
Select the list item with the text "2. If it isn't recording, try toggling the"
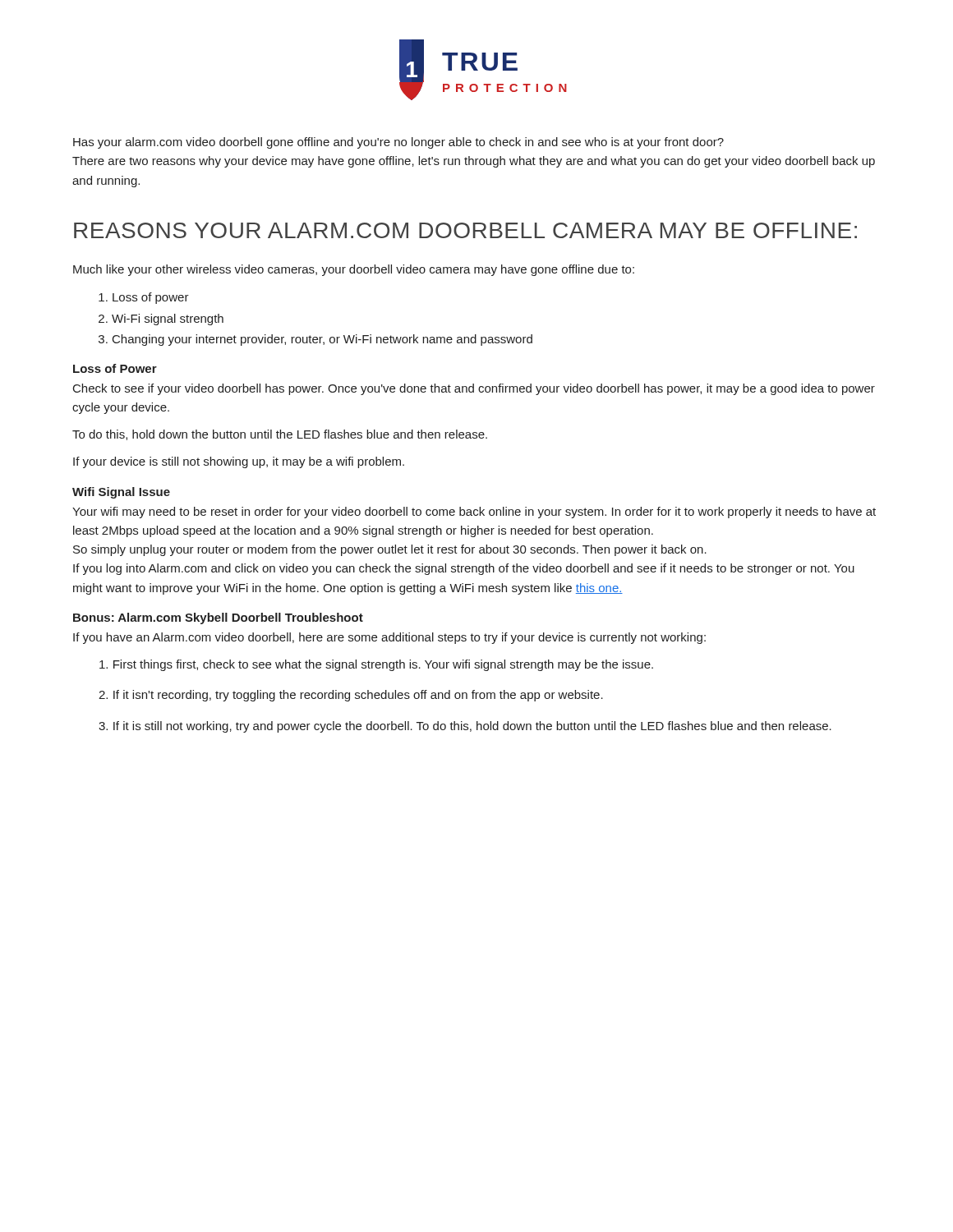point(351,695)
